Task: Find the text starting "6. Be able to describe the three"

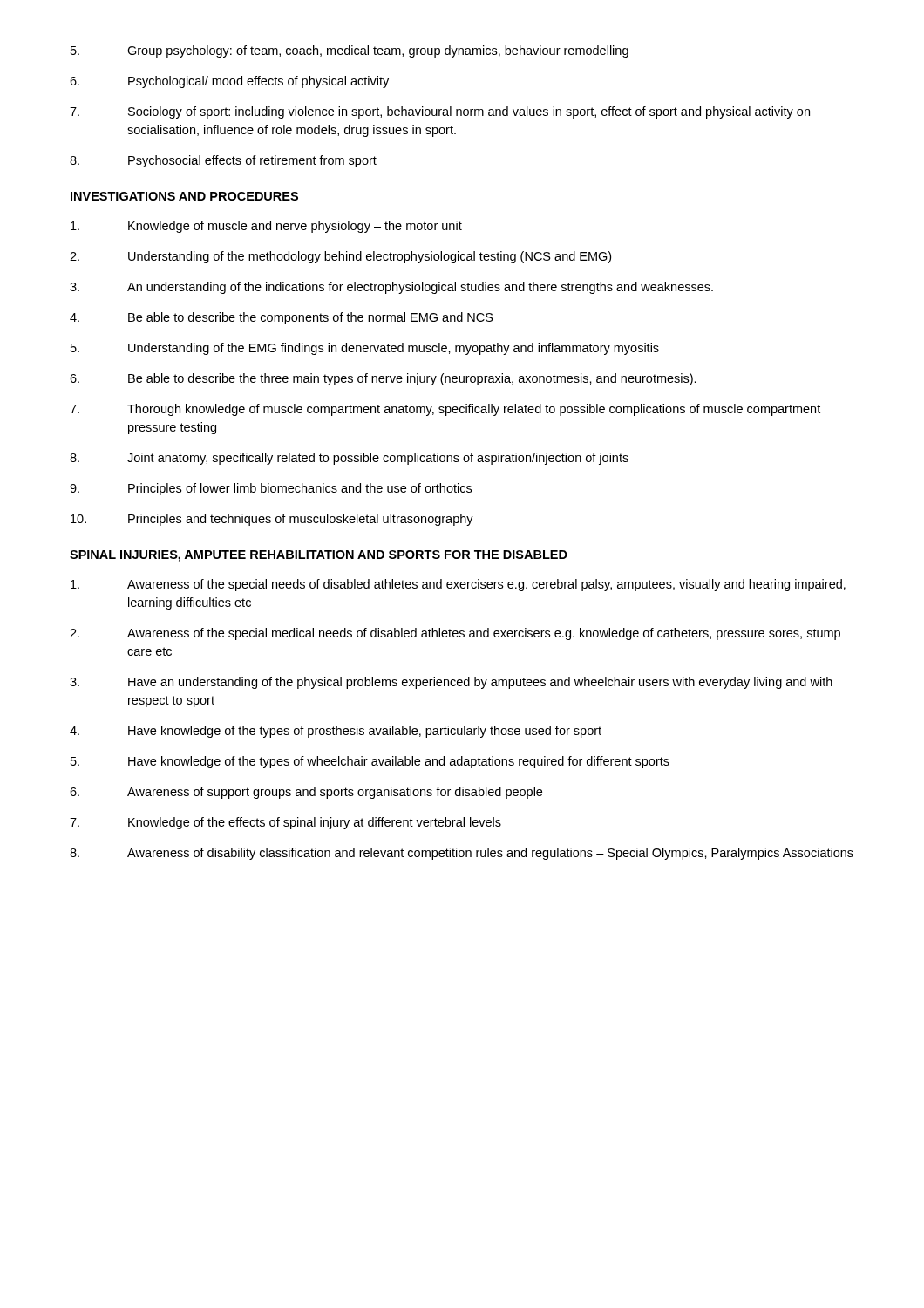Action: click(462, 379)
